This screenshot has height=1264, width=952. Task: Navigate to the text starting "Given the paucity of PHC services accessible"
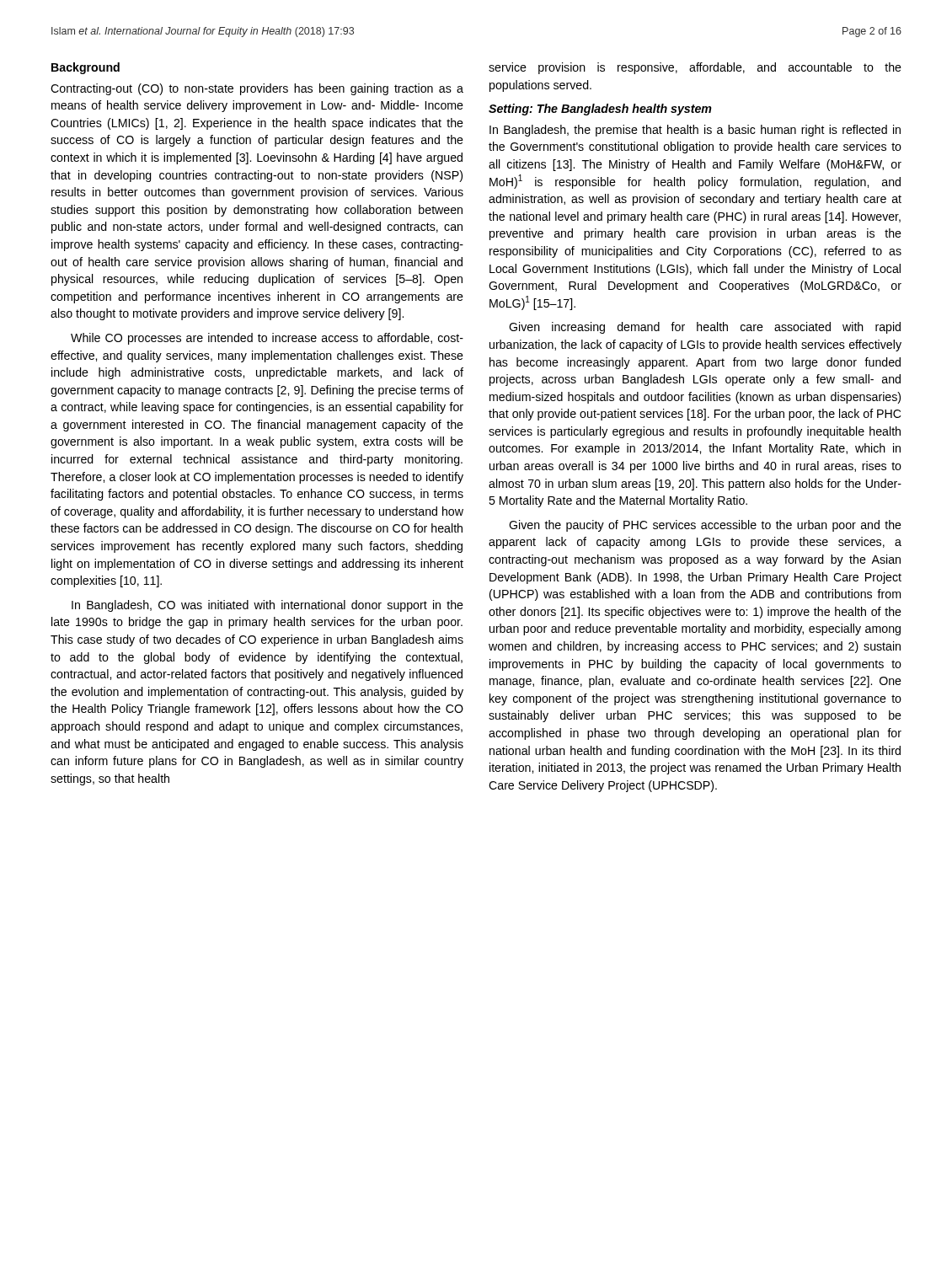[x=695, y=655]
